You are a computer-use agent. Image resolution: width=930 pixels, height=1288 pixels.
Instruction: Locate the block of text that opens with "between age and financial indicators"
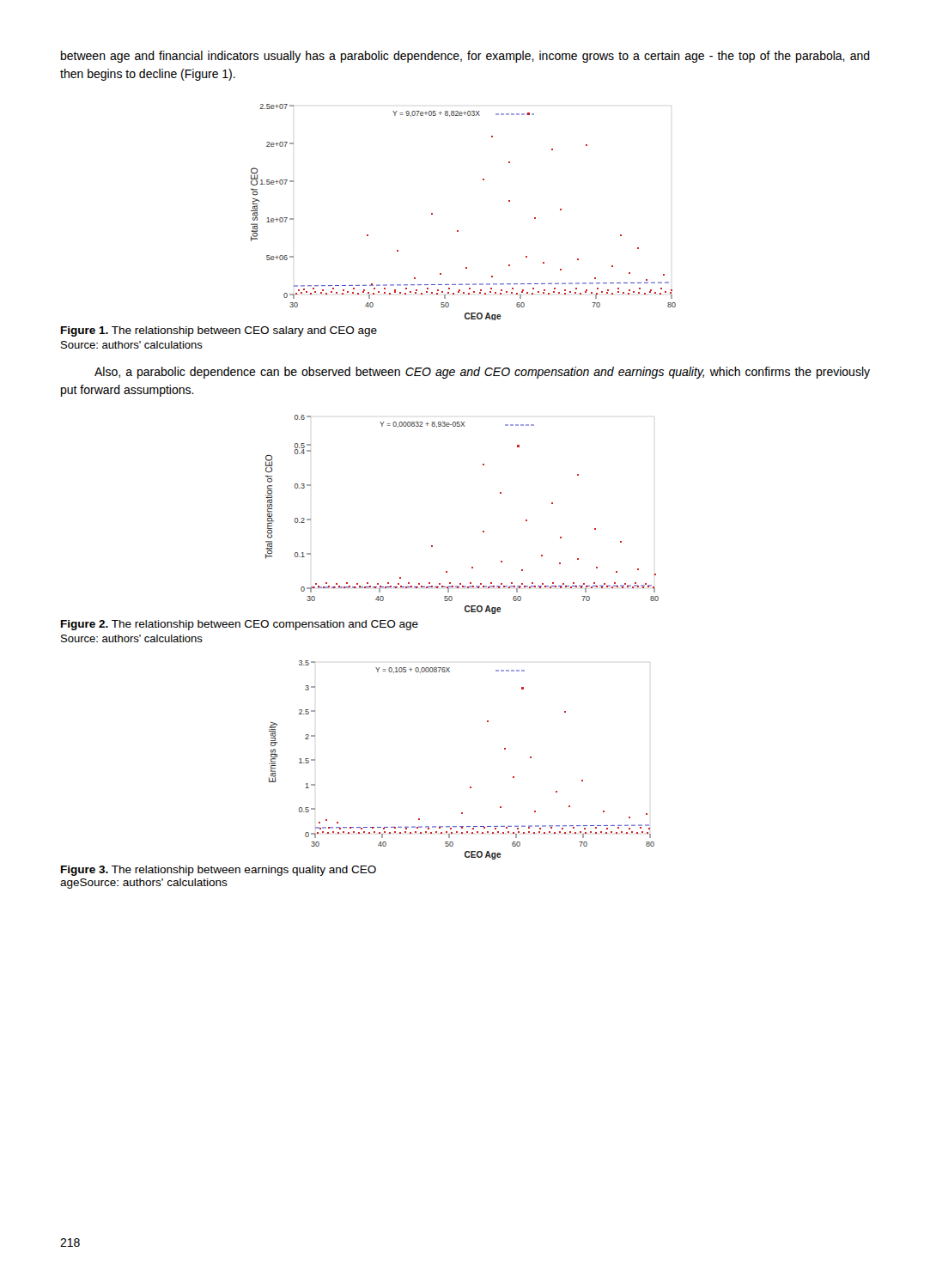465,65
